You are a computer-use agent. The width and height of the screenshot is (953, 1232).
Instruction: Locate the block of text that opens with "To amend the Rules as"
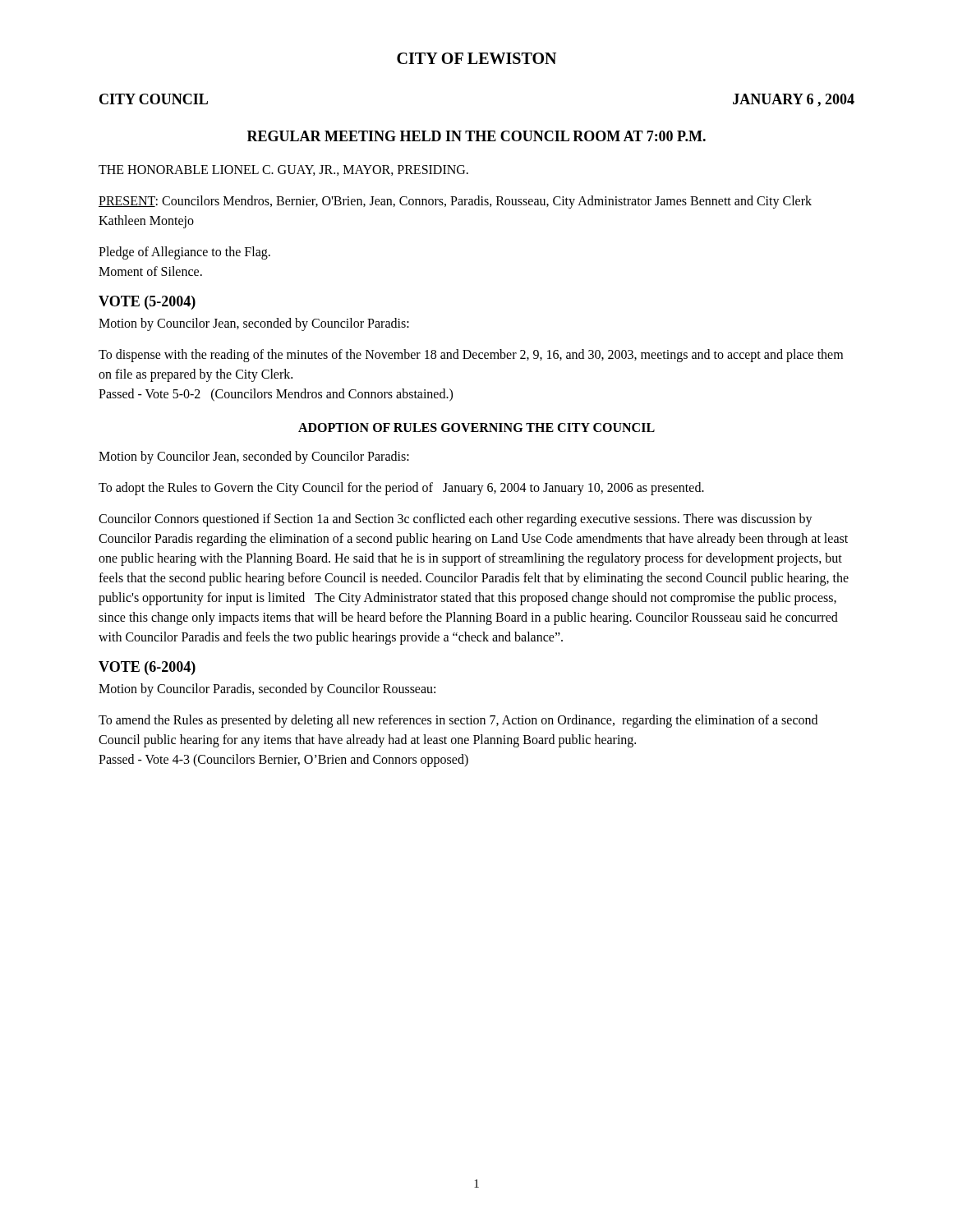point(458,740)
